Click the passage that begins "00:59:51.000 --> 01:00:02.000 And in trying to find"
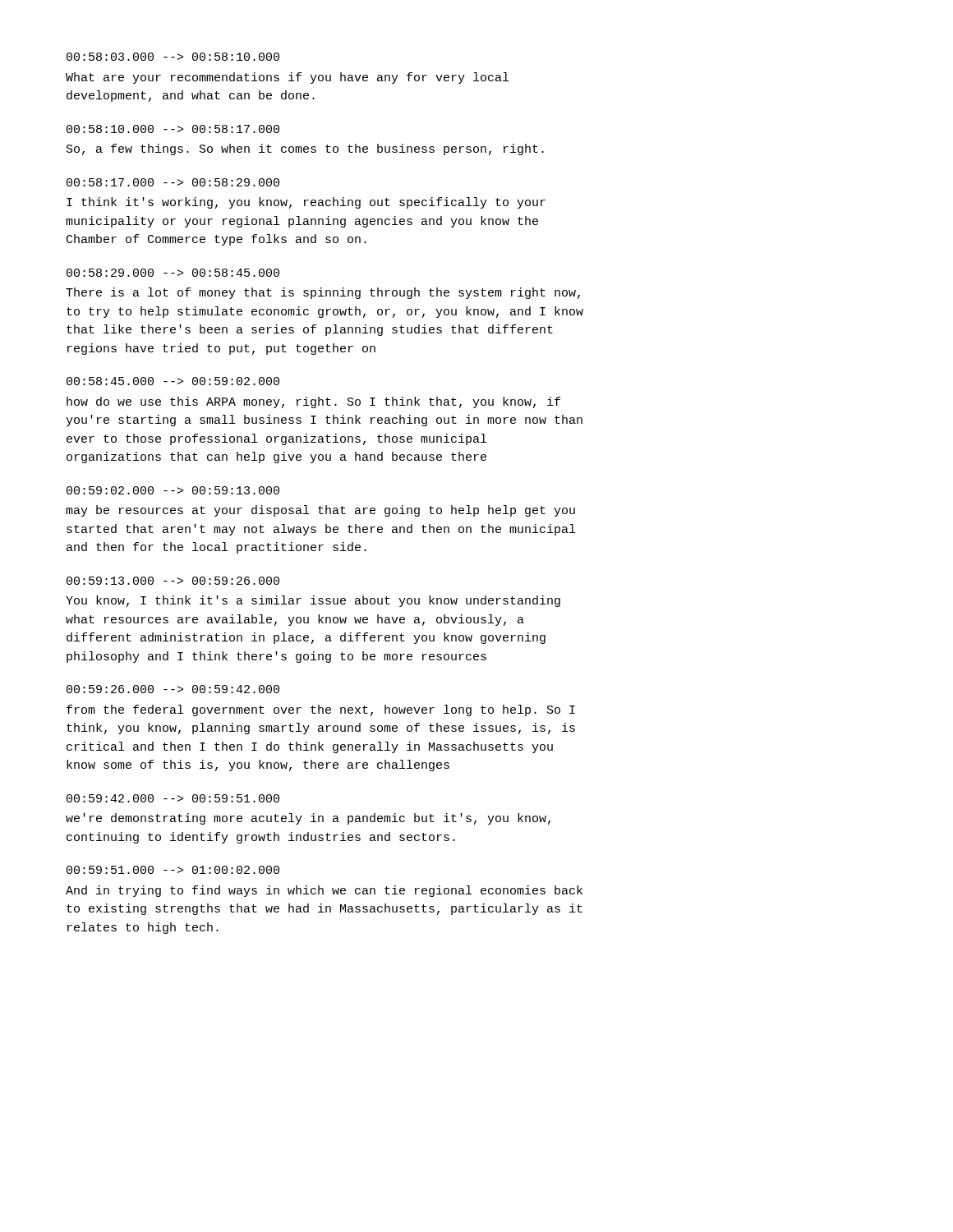Viewport: 953px width, 1232px height. pos(435,900)
